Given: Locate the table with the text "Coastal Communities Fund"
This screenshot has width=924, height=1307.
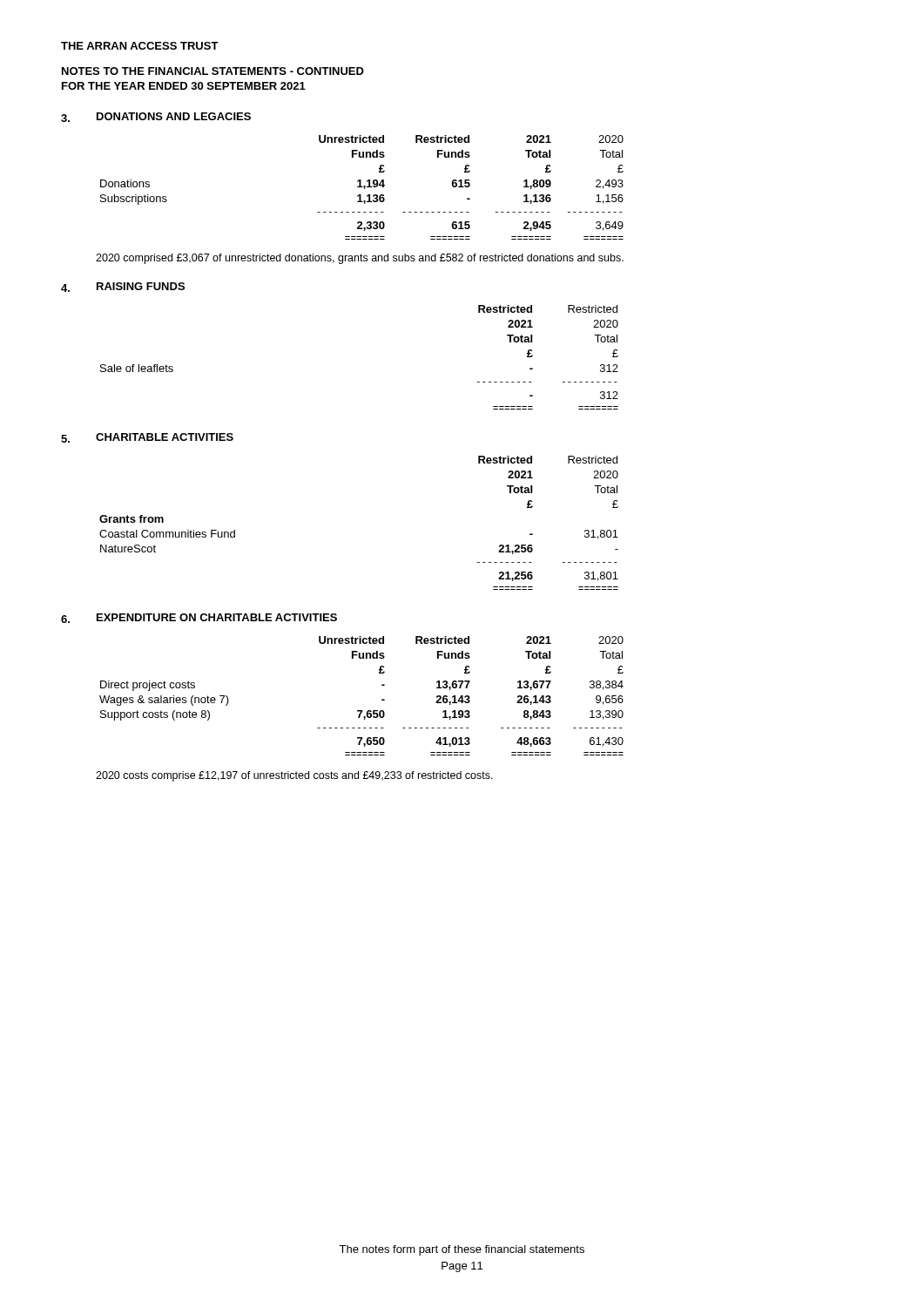Looking at the screenshot, I should pyautogui.click(x=479, y=524).
